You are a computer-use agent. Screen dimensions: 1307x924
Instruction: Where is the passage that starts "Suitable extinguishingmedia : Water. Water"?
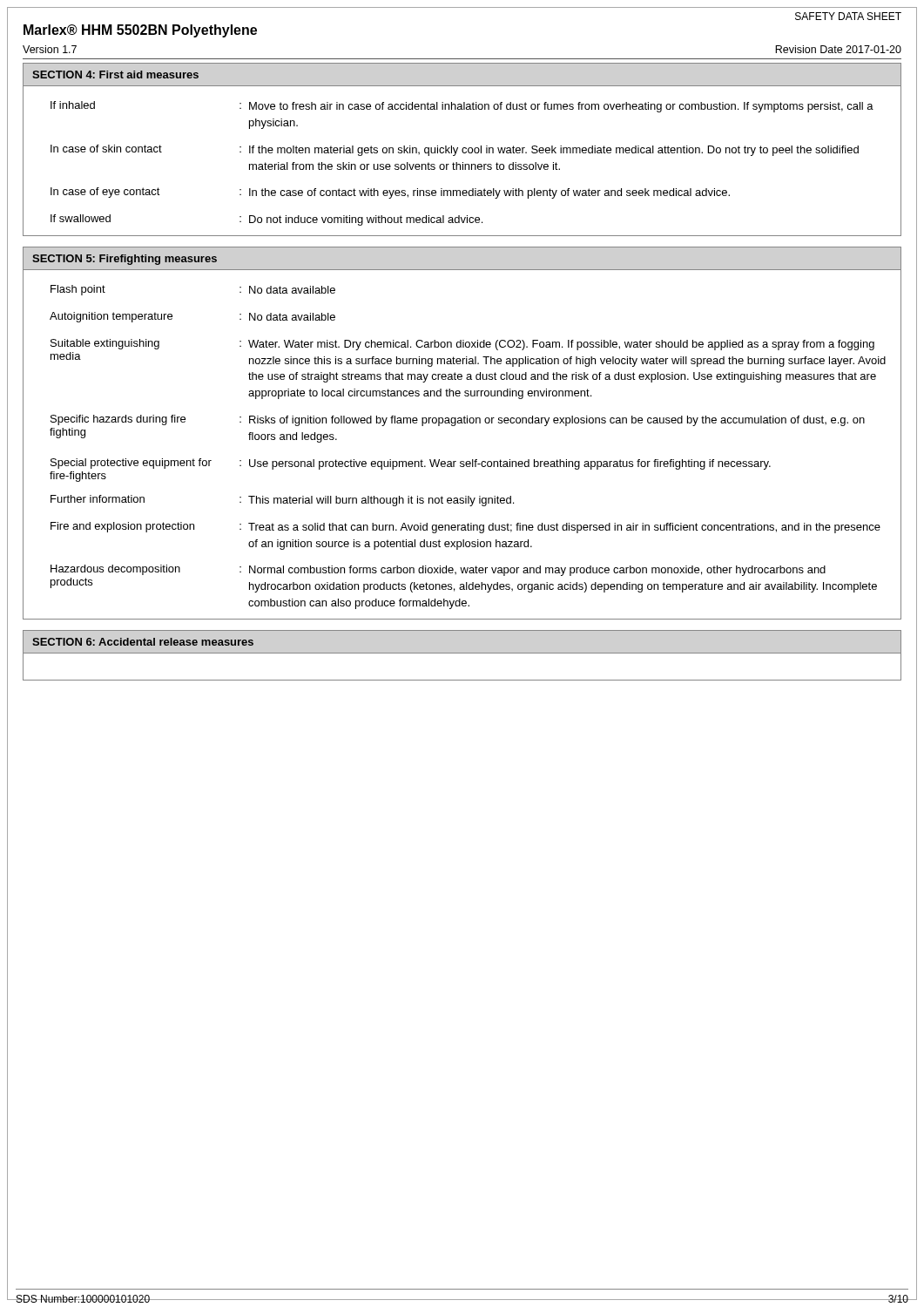pos(471,369)
